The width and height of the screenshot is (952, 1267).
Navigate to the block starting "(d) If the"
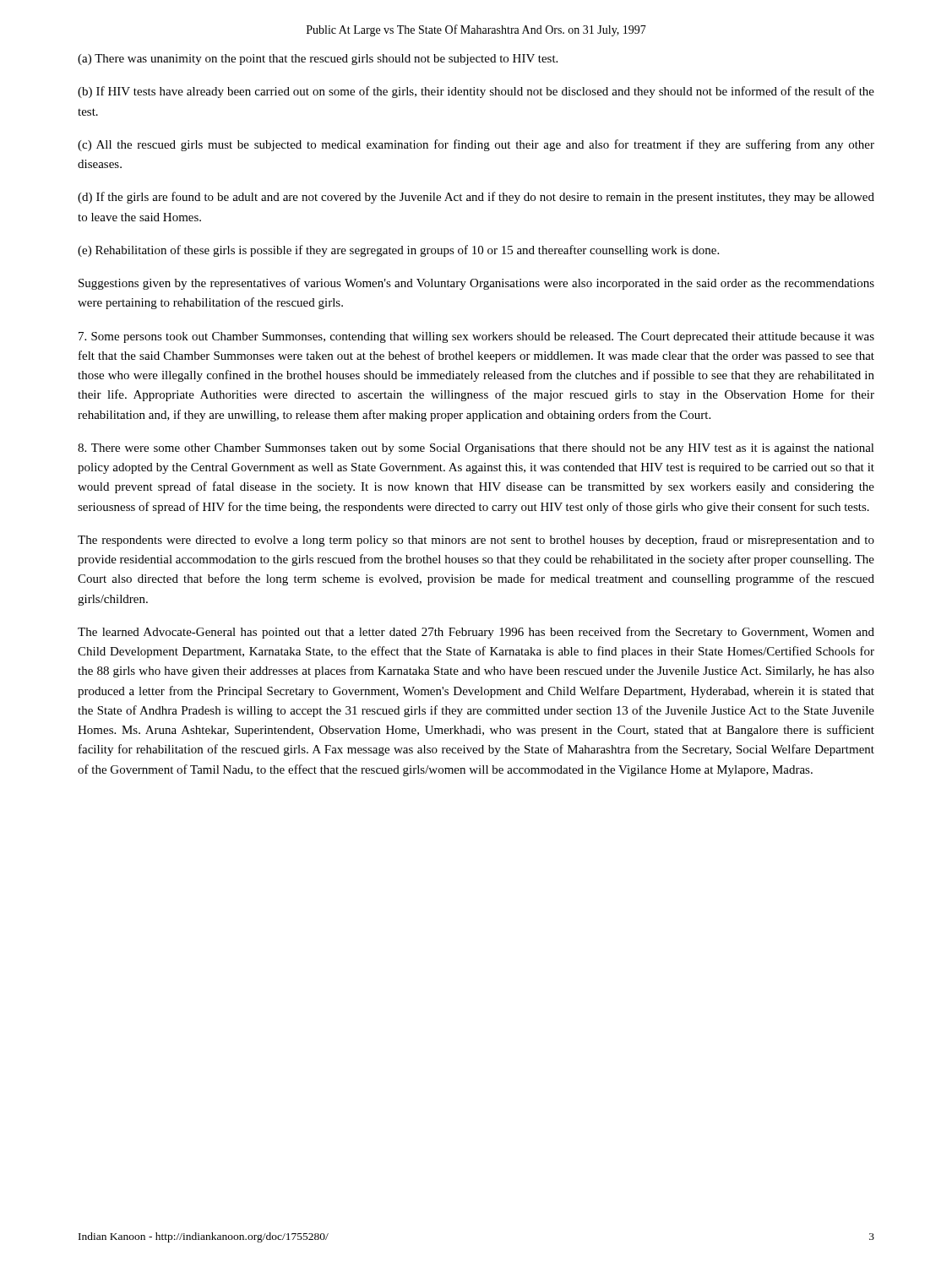[476, 207]
